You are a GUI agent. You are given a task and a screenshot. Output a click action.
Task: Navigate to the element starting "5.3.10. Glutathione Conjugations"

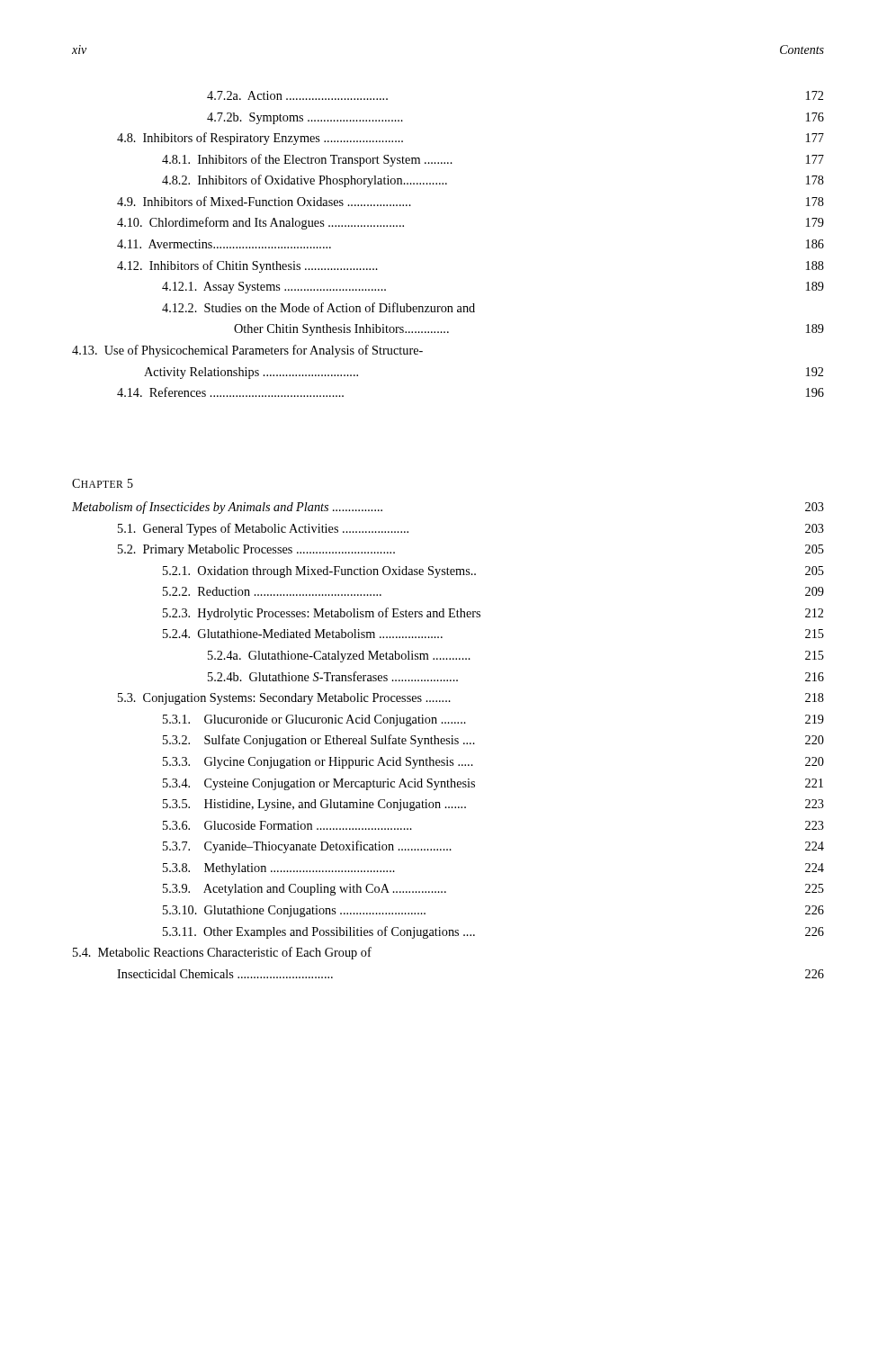[x=295, y=911]
